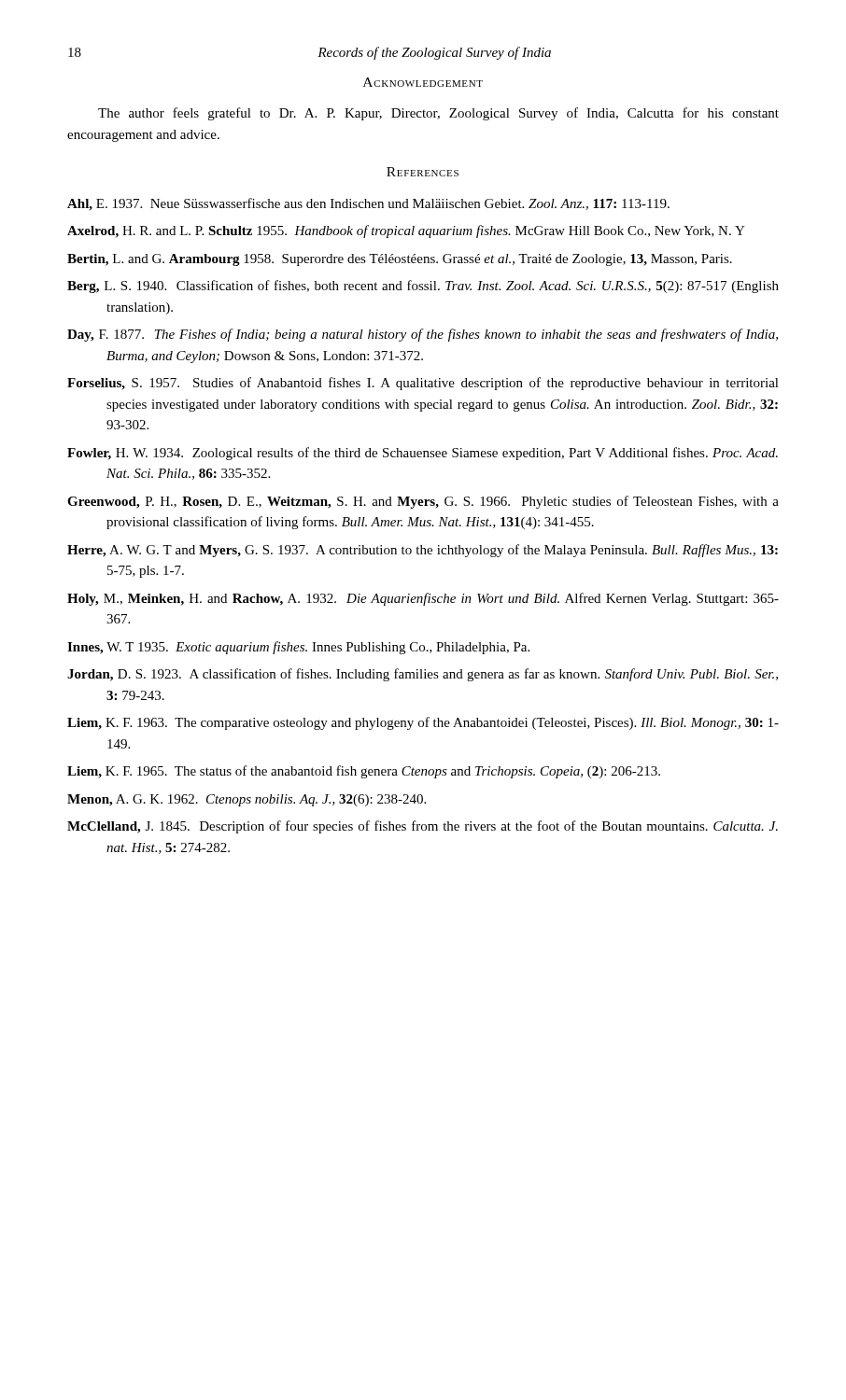Select the list item that says "Berg, L. S. 1940. Classification of fishes, both"
The image size is (846, 1400).
(x=423, y=296)
